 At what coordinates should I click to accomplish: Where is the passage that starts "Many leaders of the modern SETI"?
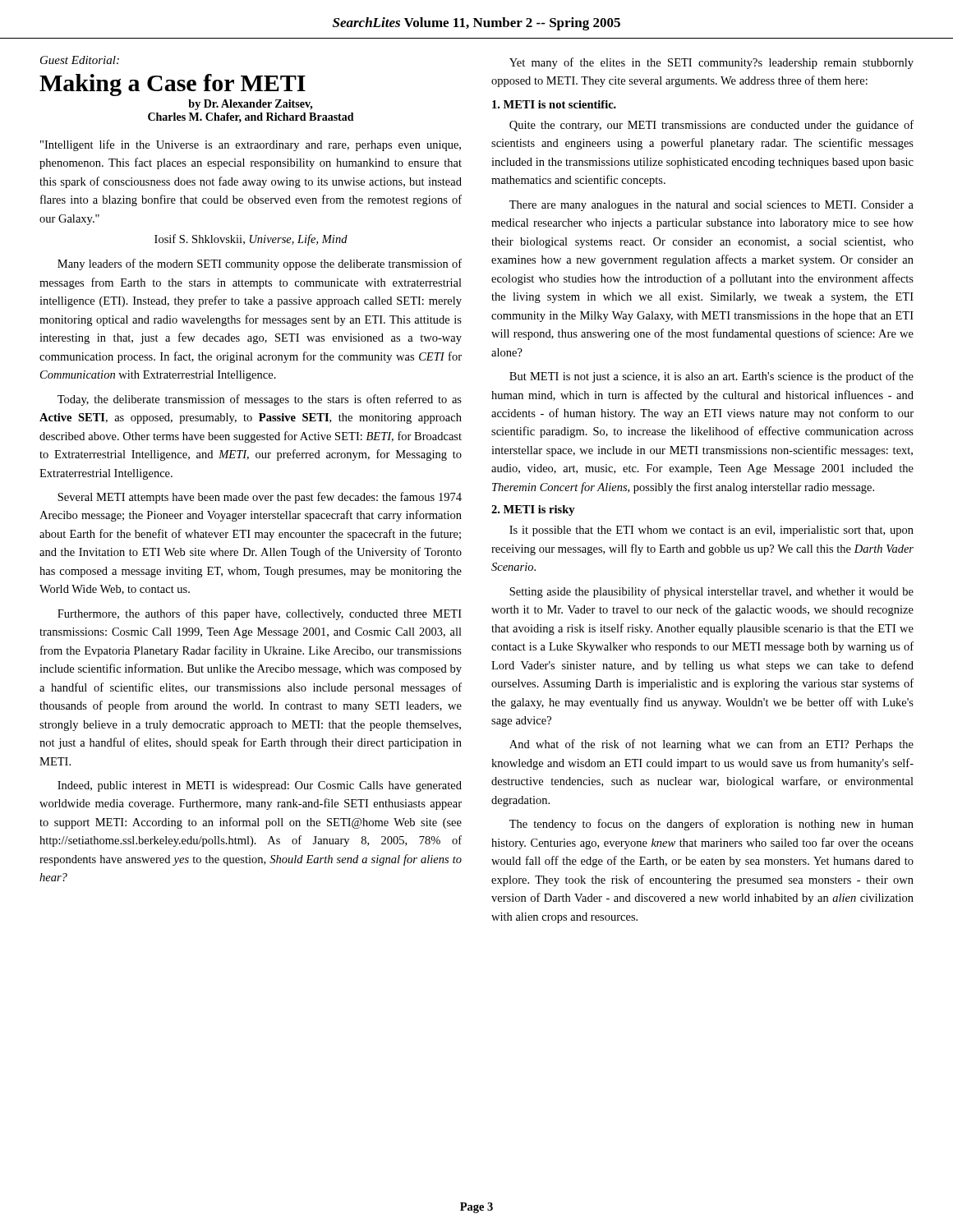point(251,319)
